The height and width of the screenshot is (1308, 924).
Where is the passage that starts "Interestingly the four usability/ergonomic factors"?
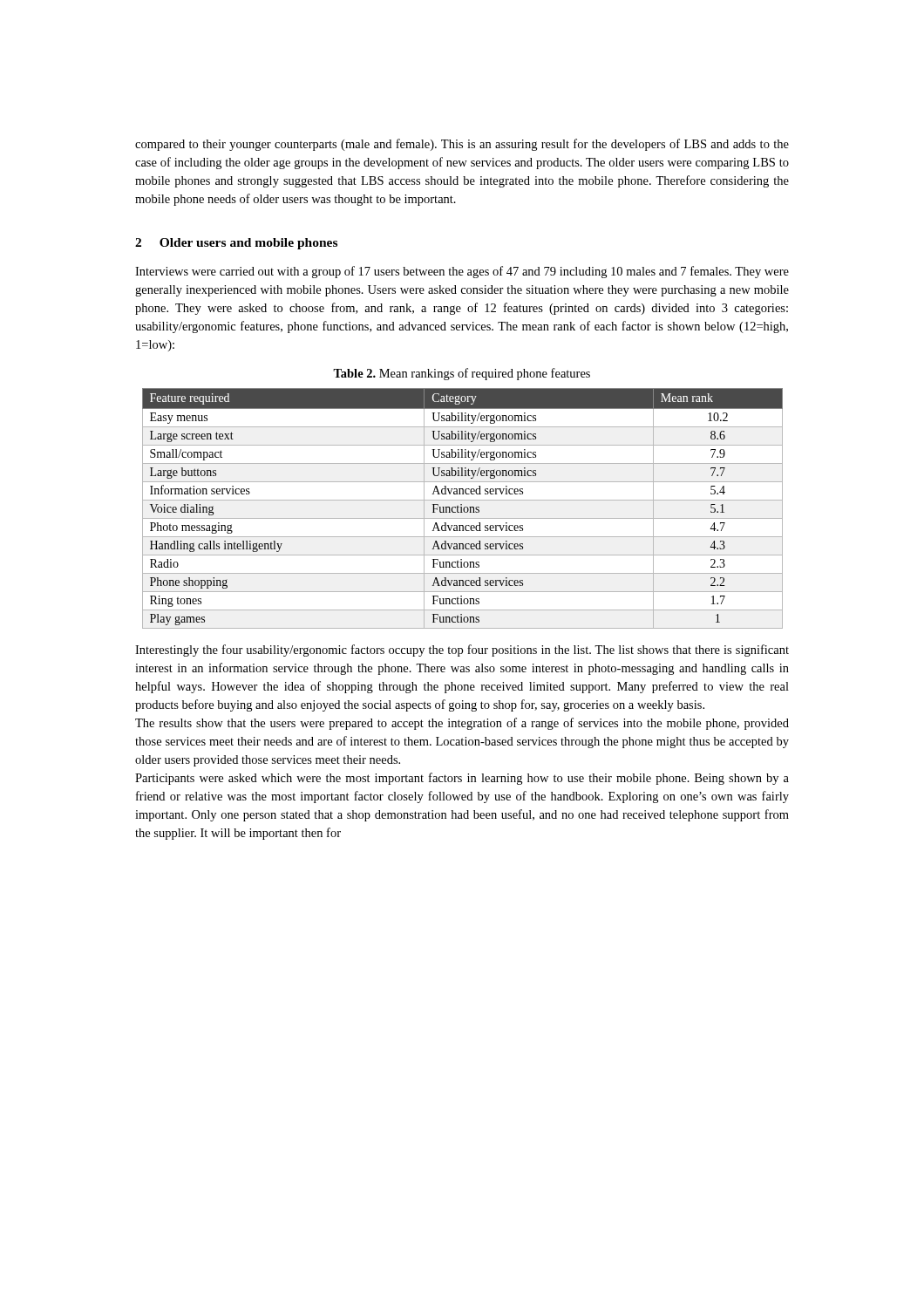462,677
